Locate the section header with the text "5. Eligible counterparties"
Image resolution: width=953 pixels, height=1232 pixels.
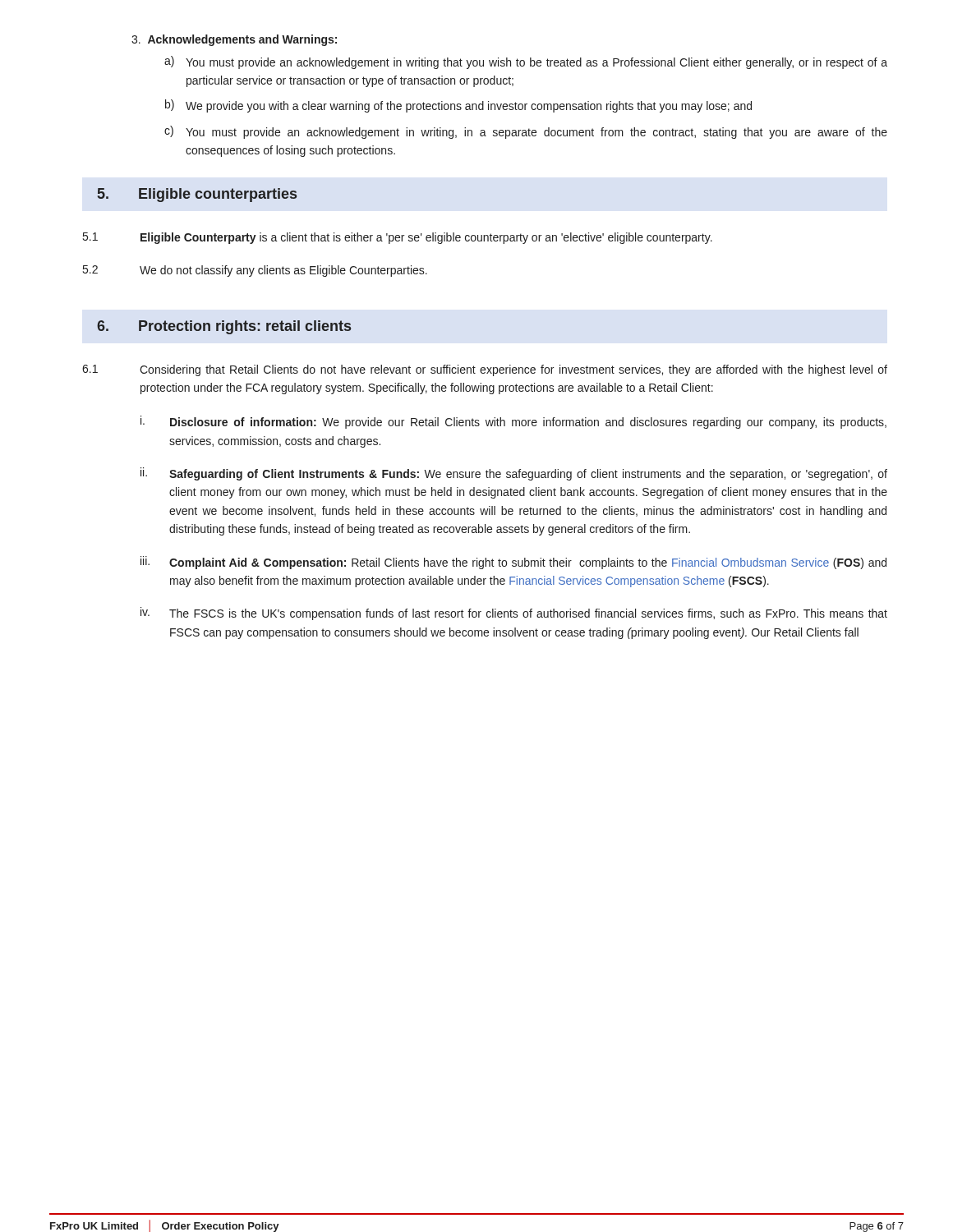click(x=197, y=195)
